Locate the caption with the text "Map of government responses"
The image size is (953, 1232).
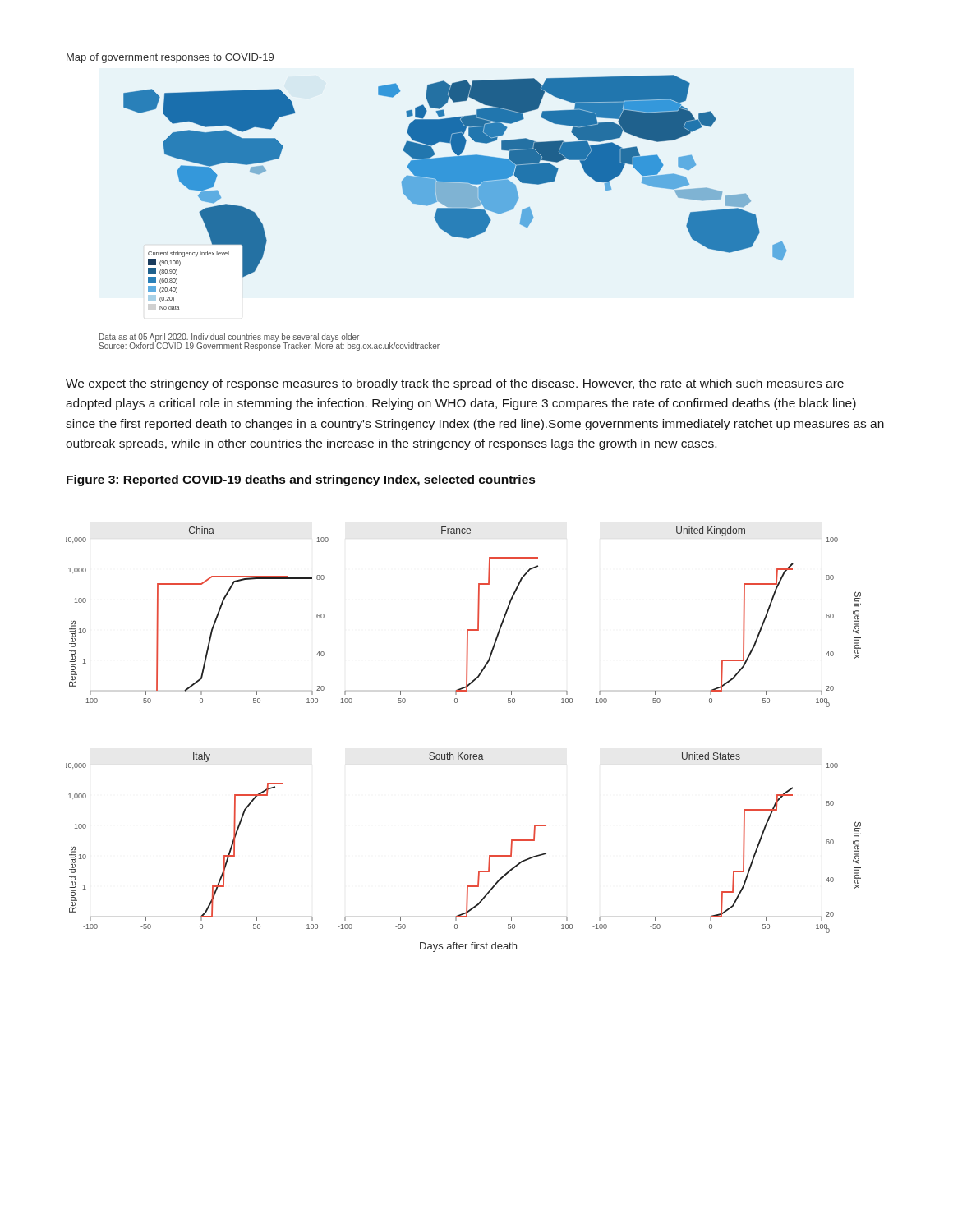click(170, 57)
